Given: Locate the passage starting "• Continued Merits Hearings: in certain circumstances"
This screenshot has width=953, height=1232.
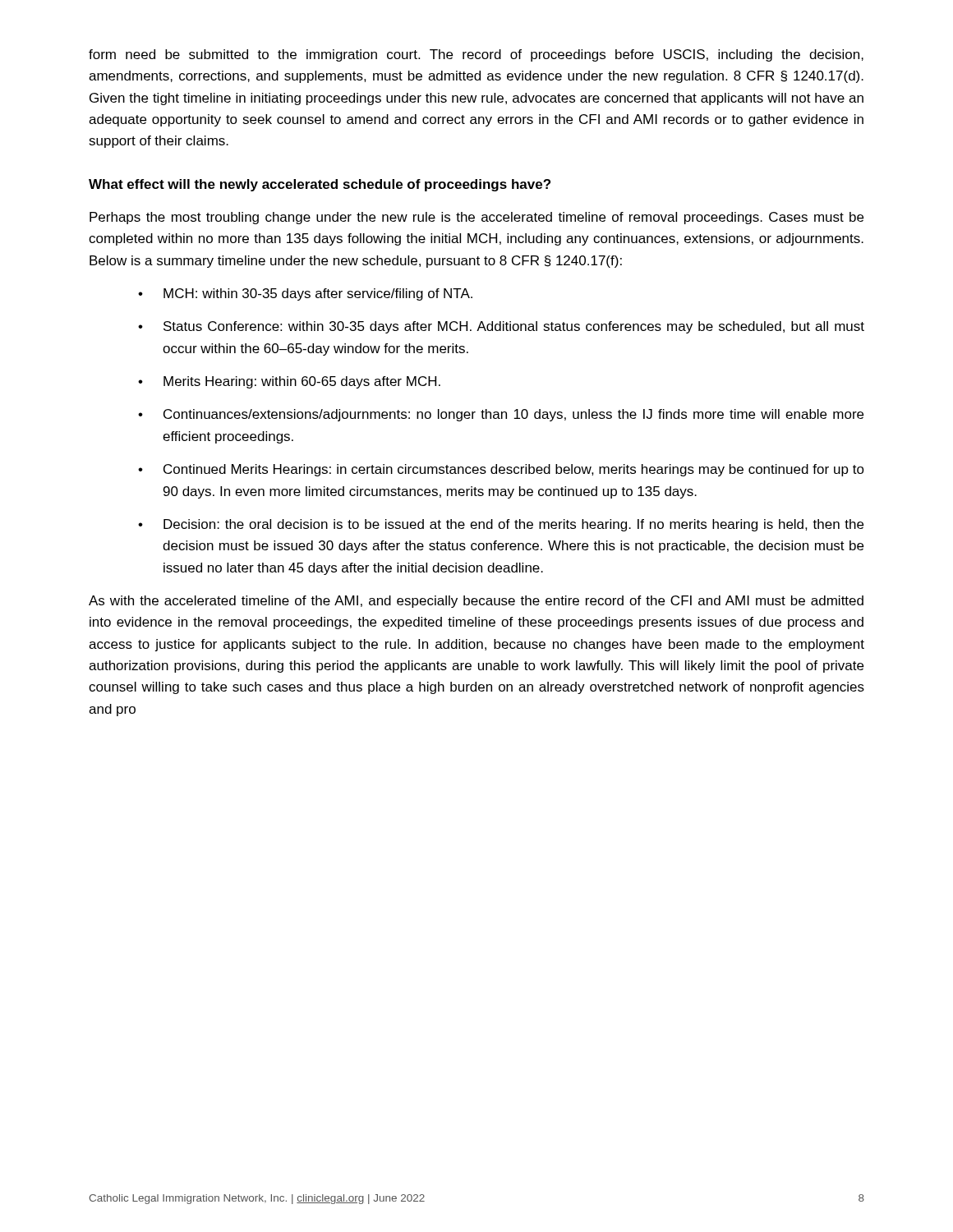Looking at the screenshot, I should click(x=501, y=481).
